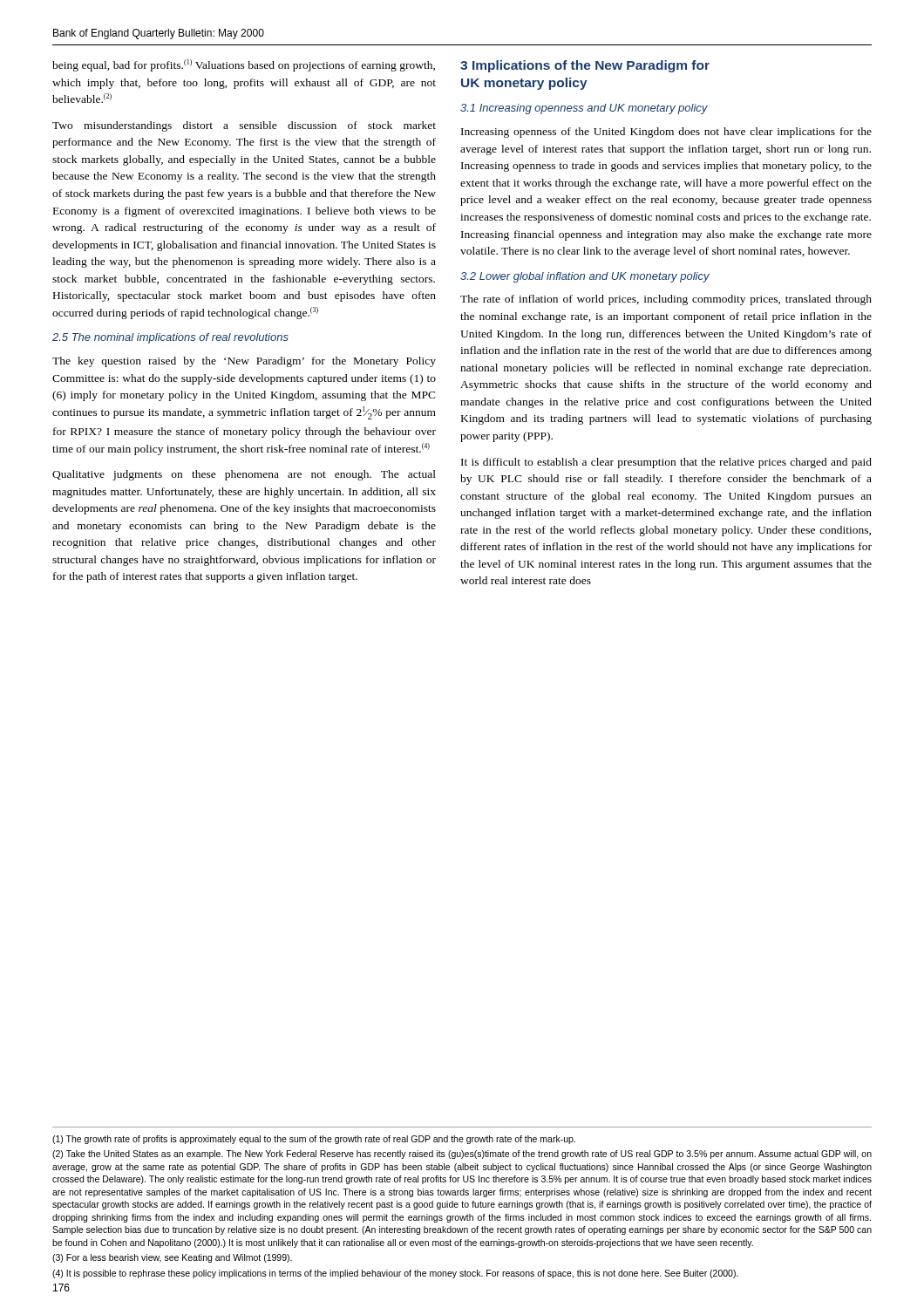The height and width of the screenshot is (1308, 924).
Task: Click on the section header that says "2.5 The nominal implications"
Action: (x=170, y=337)
